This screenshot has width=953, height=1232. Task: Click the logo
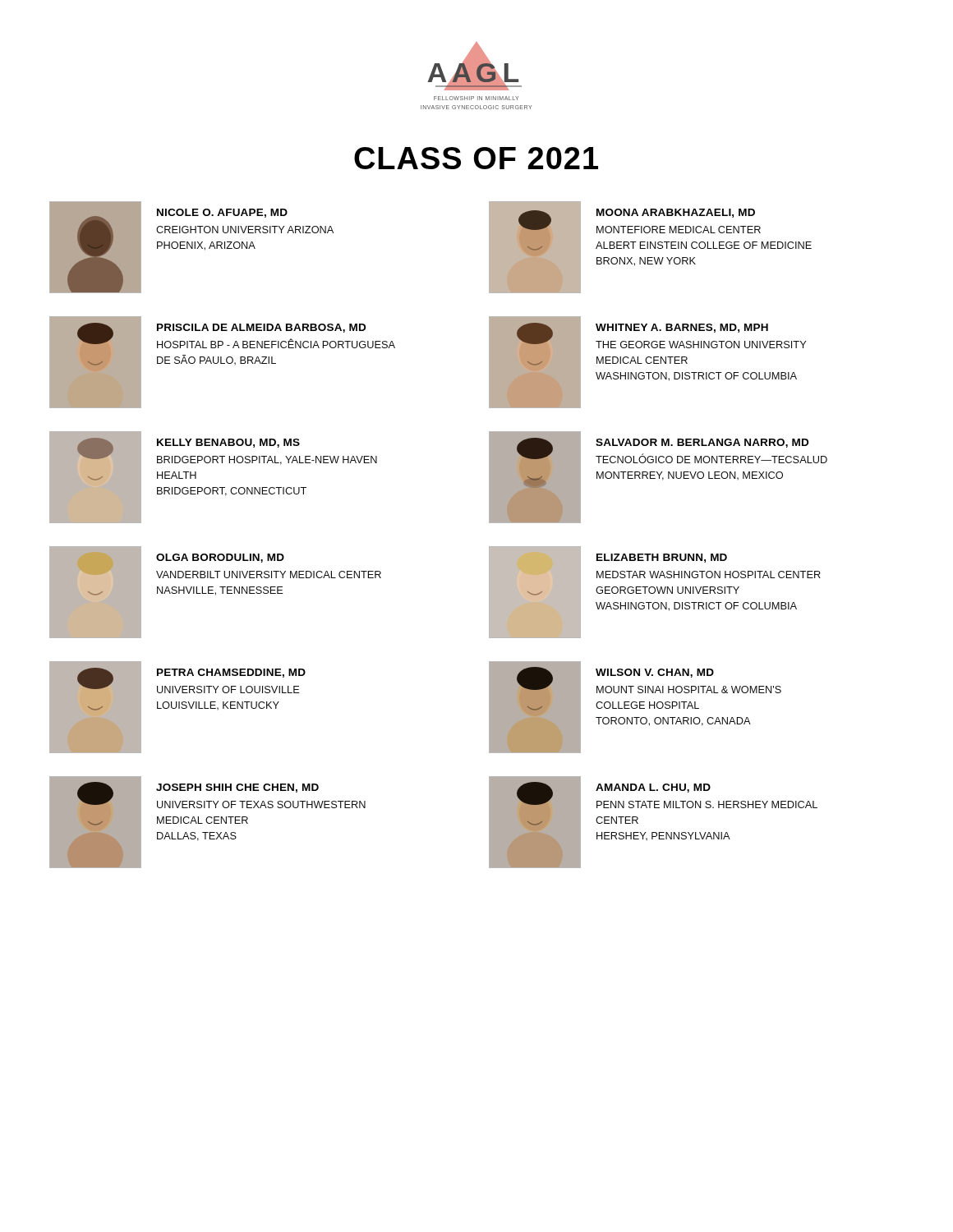pyautogui.click(x=476, y=63)
